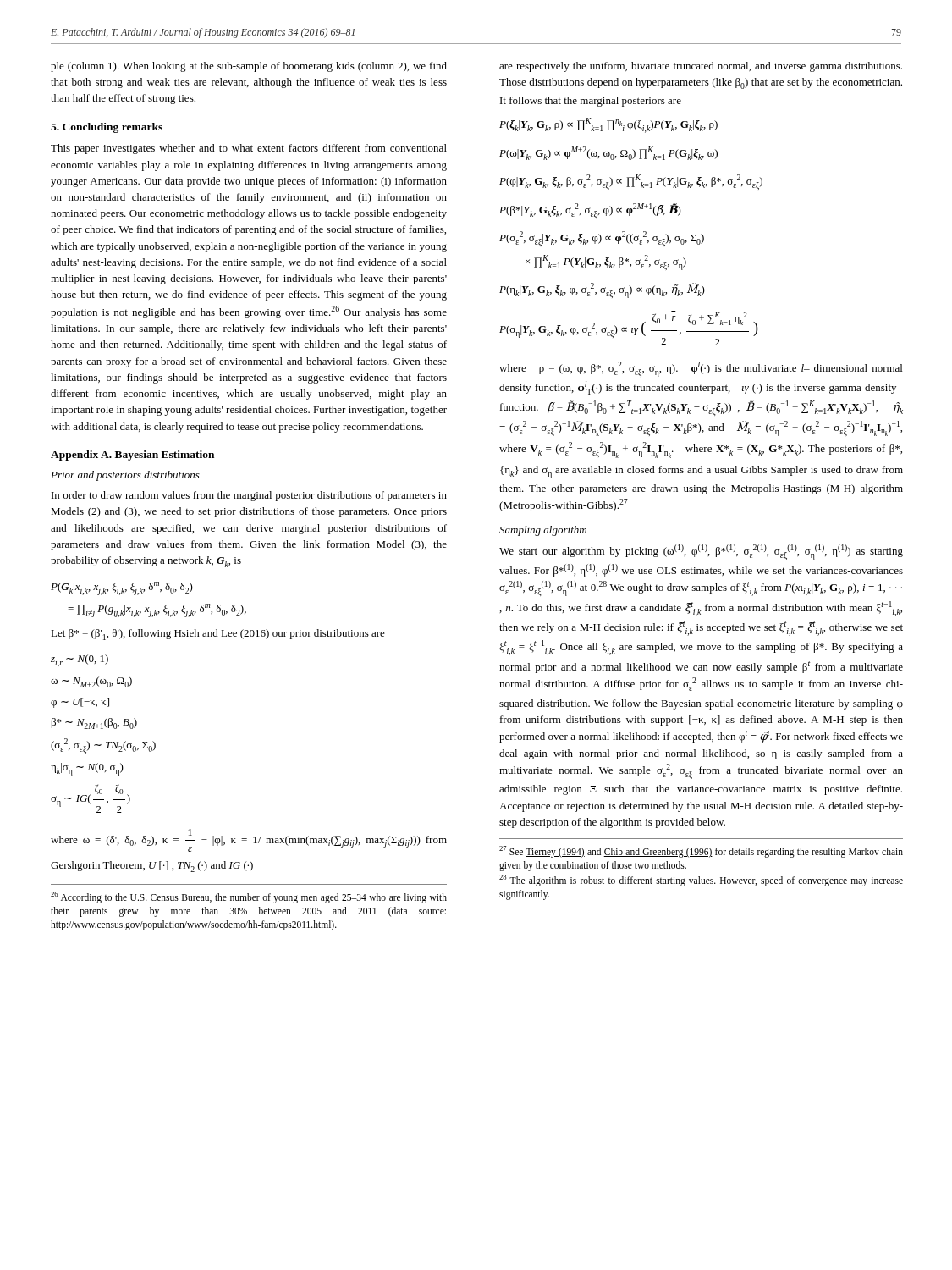Locate the text block that says "In order to draw random values"

(x=249, y=529)
